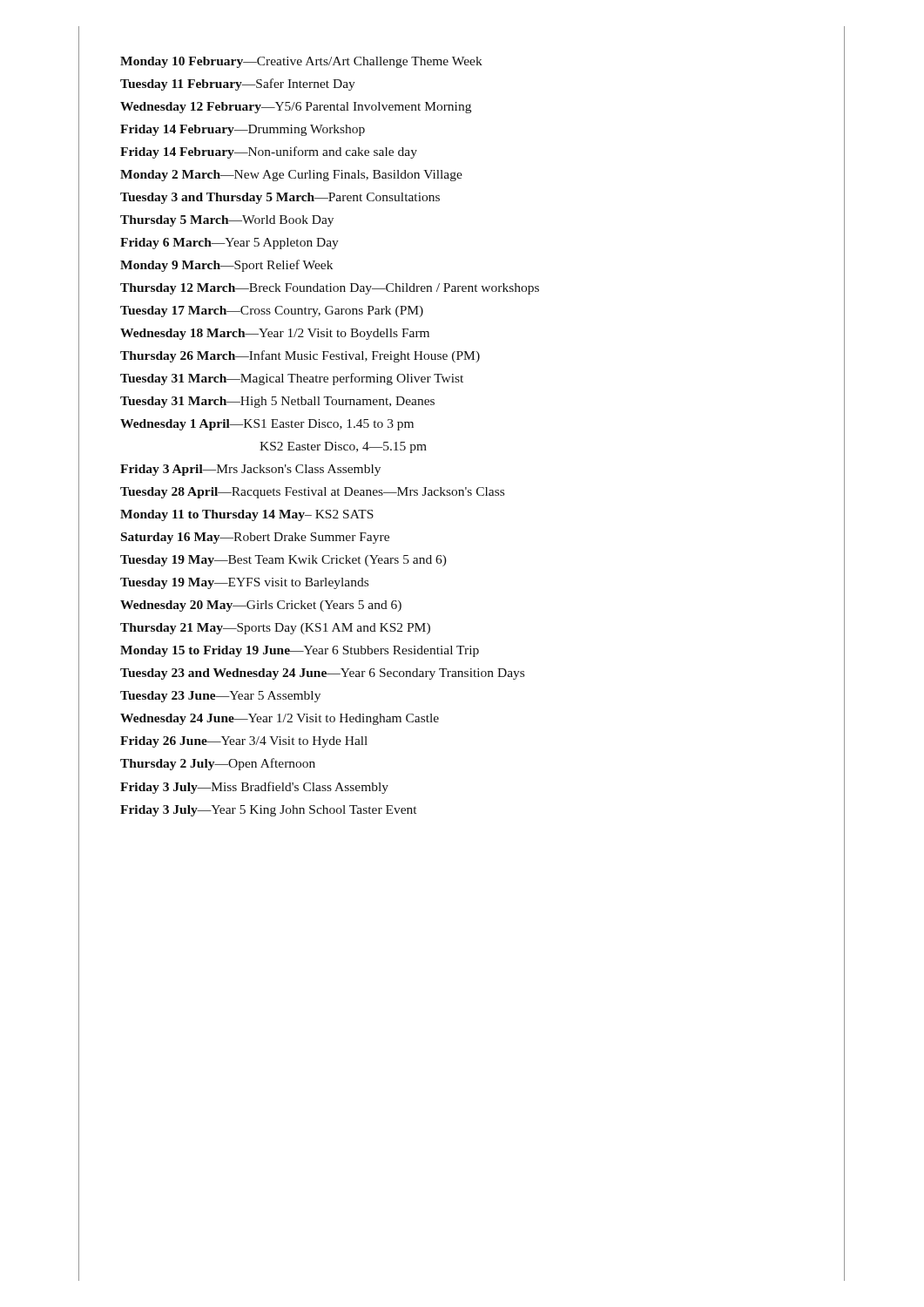Navigate to the region starting "Thursday 12 March—Breck Foundation"
This screenshot has height=1307, width=924.
tap(330, 287)
